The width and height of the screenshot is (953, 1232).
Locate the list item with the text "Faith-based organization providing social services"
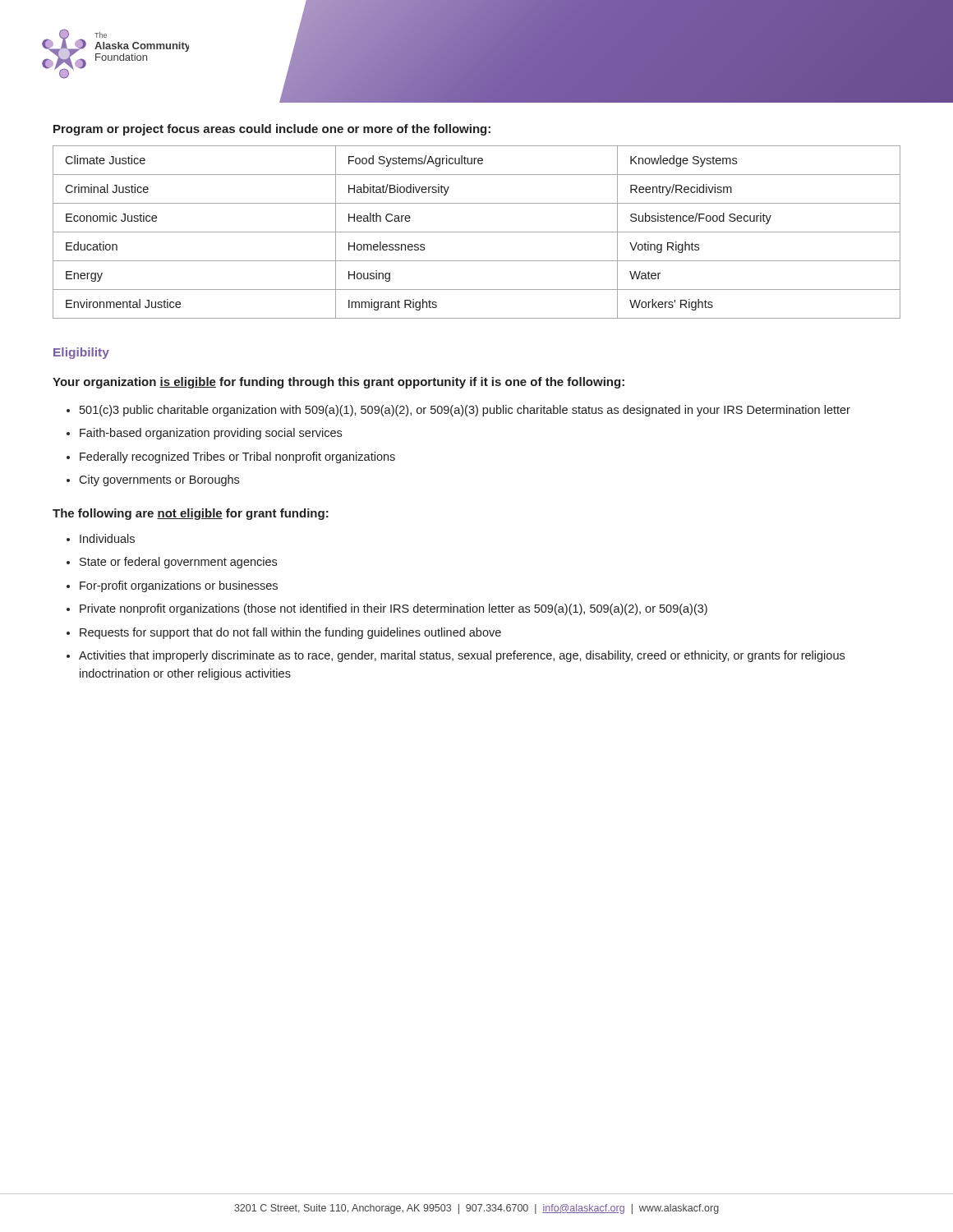click(211, 434)
